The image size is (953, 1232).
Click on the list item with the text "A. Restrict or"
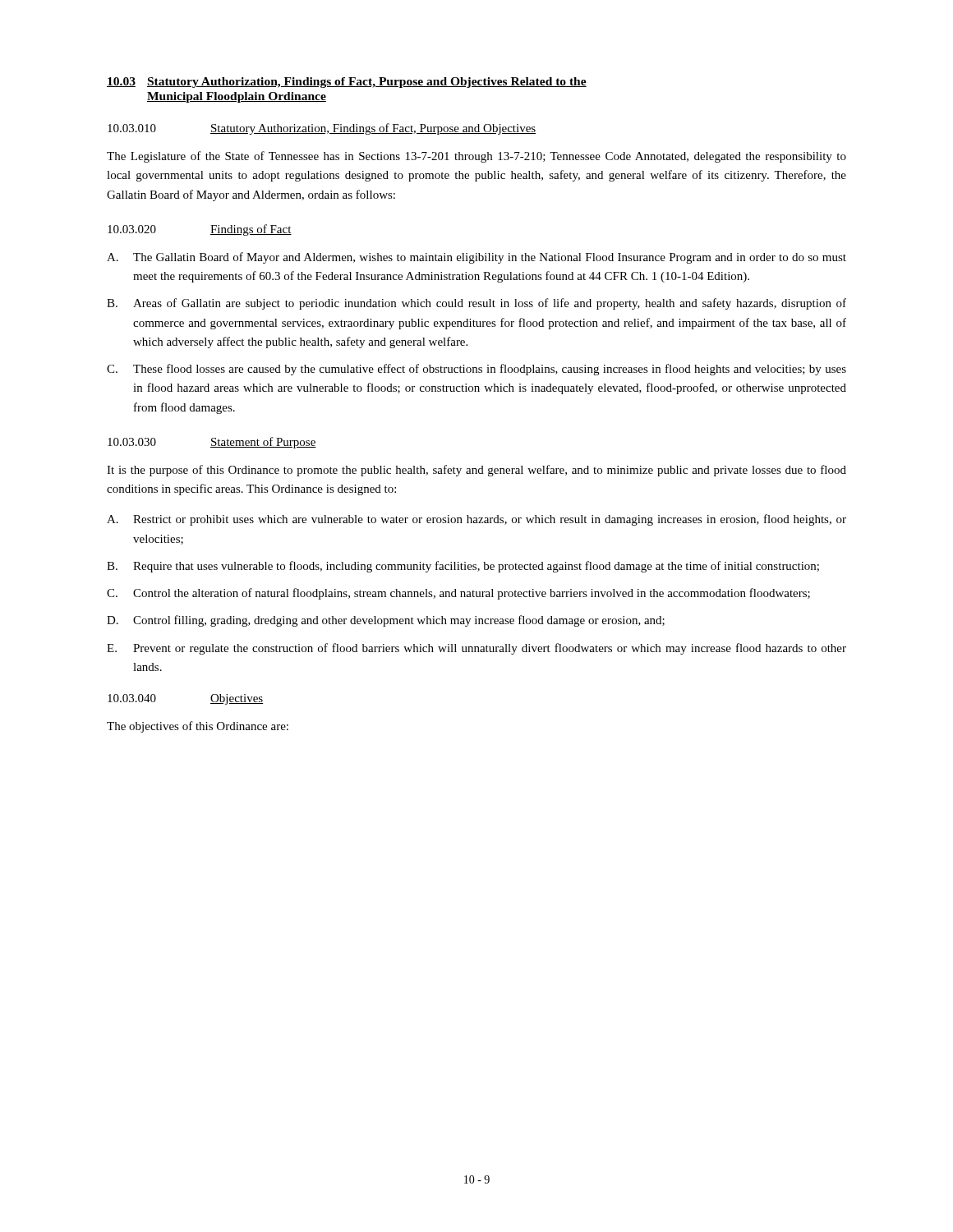point(476,529)
